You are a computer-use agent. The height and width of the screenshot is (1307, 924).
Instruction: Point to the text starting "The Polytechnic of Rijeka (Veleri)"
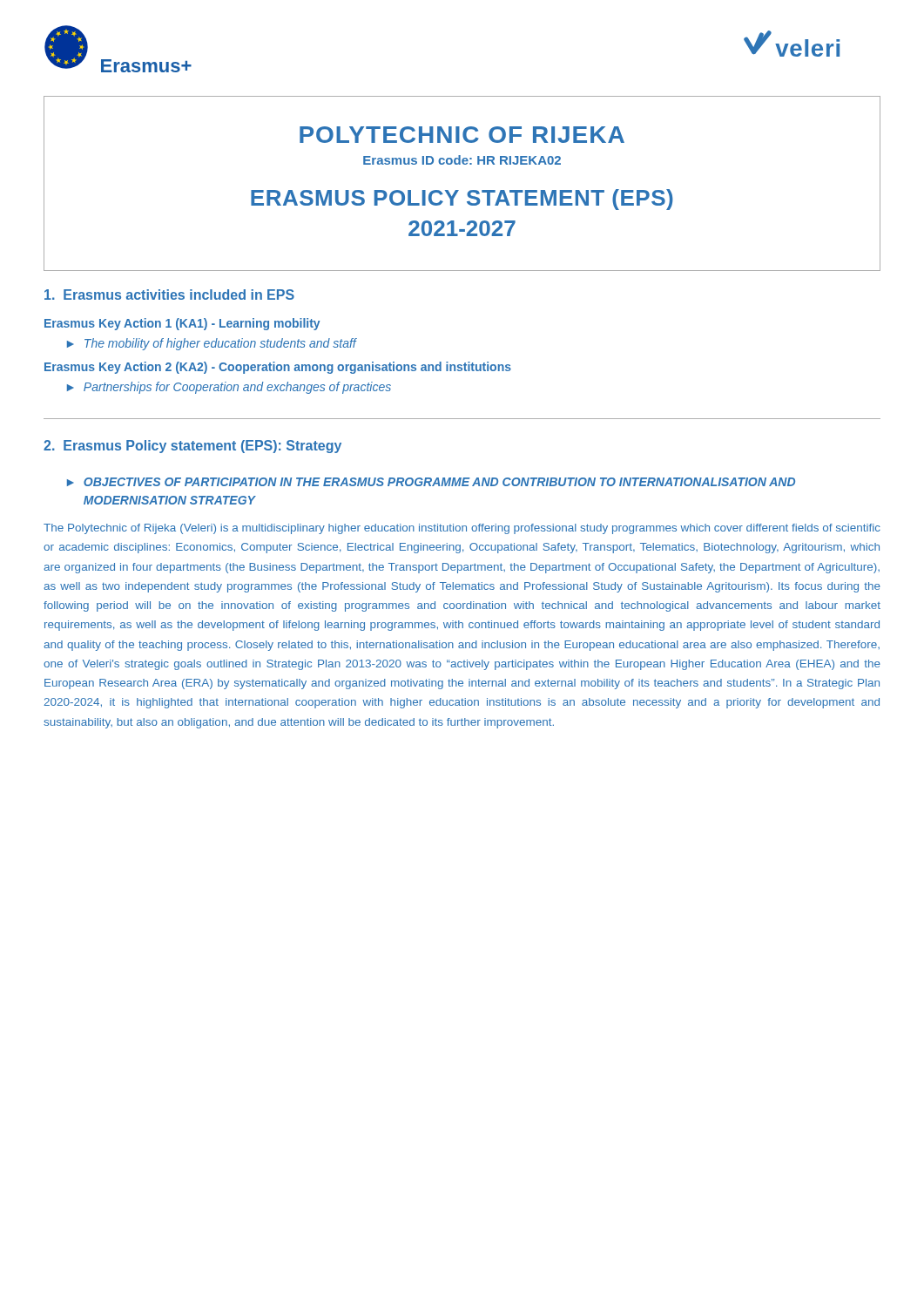(x=462, y=625)
